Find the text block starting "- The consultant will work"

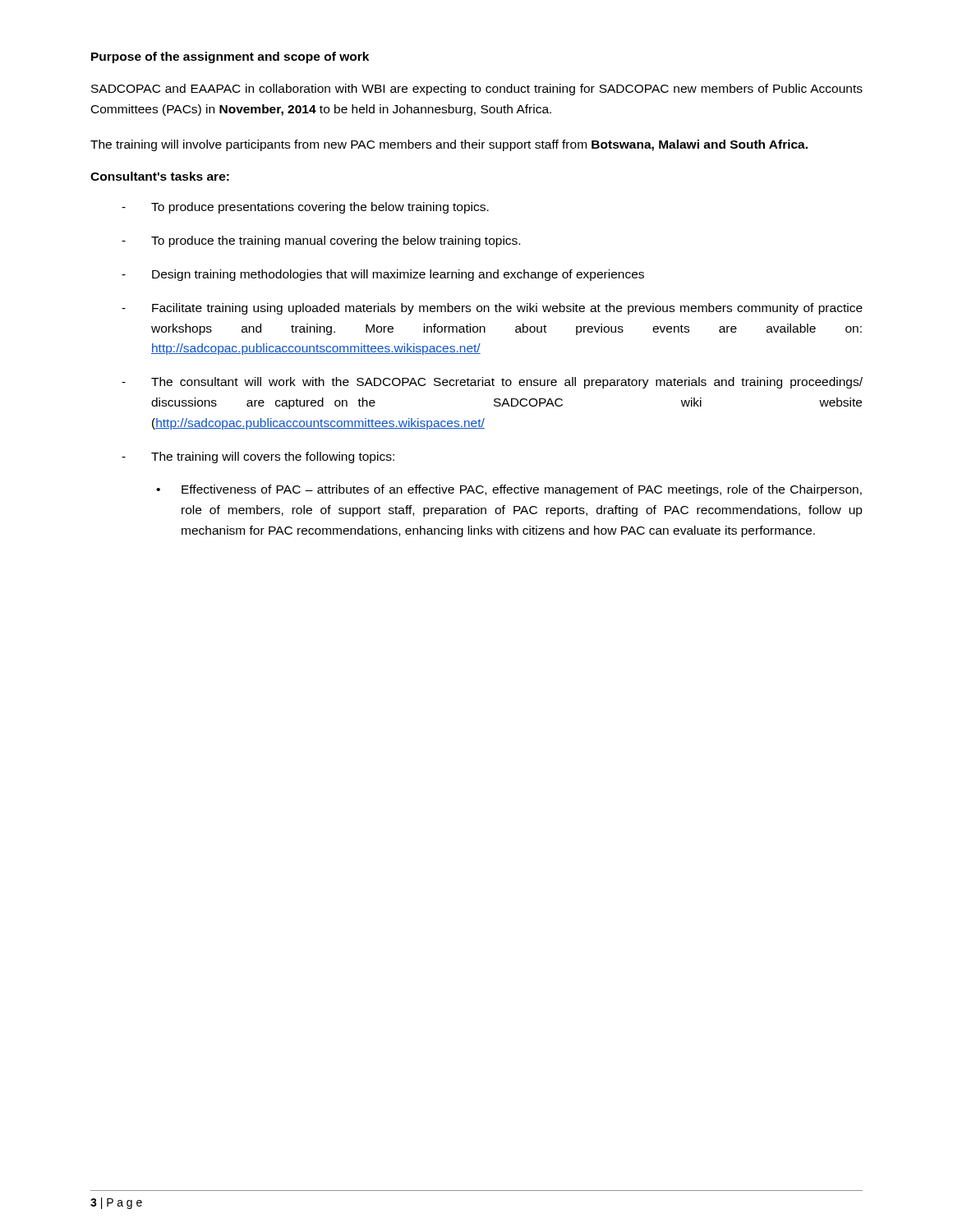[x=492, y=403]
